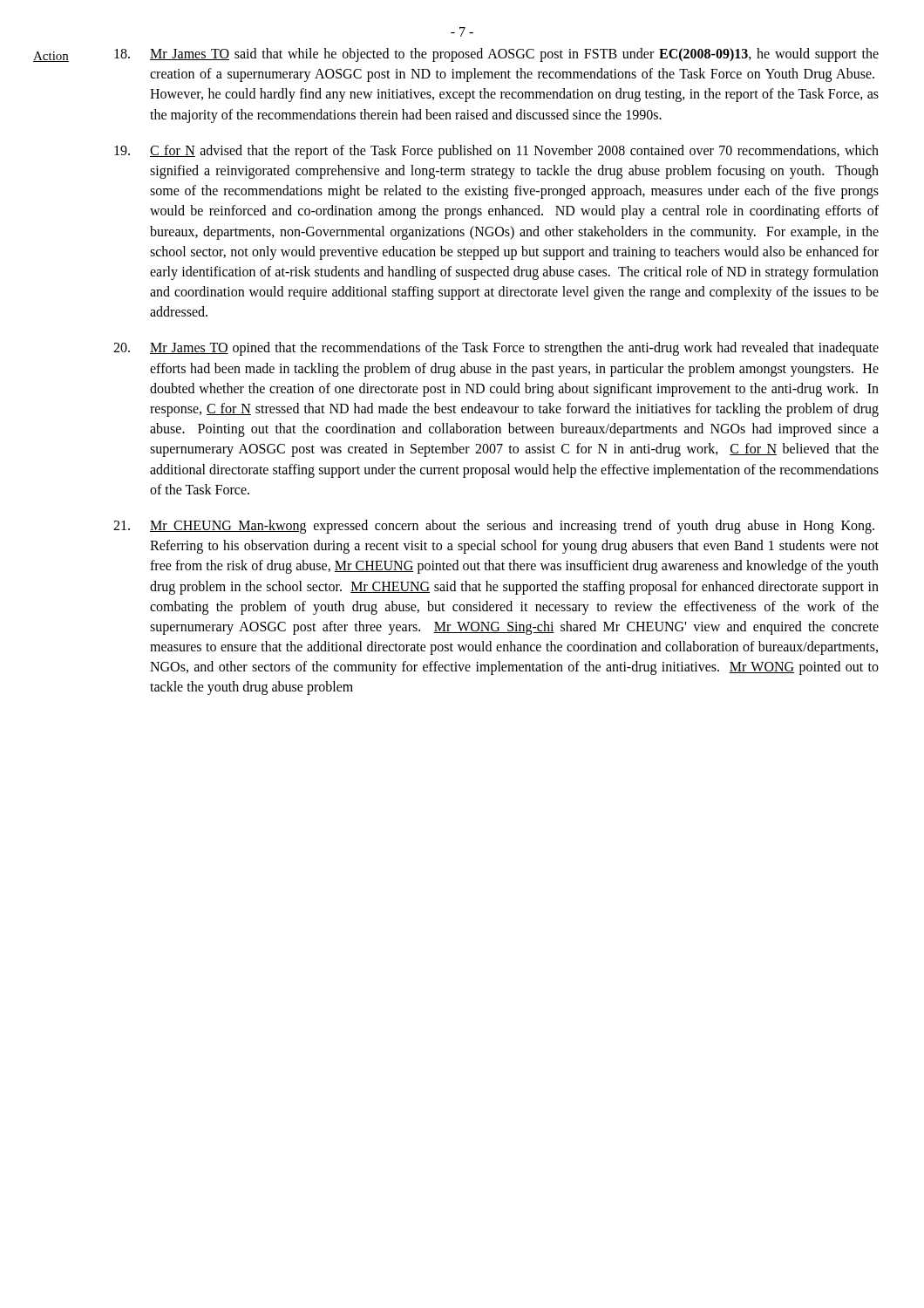
Task: Select the passage starting "C for N advised that the report of"
Action: [x=496, y=231]
